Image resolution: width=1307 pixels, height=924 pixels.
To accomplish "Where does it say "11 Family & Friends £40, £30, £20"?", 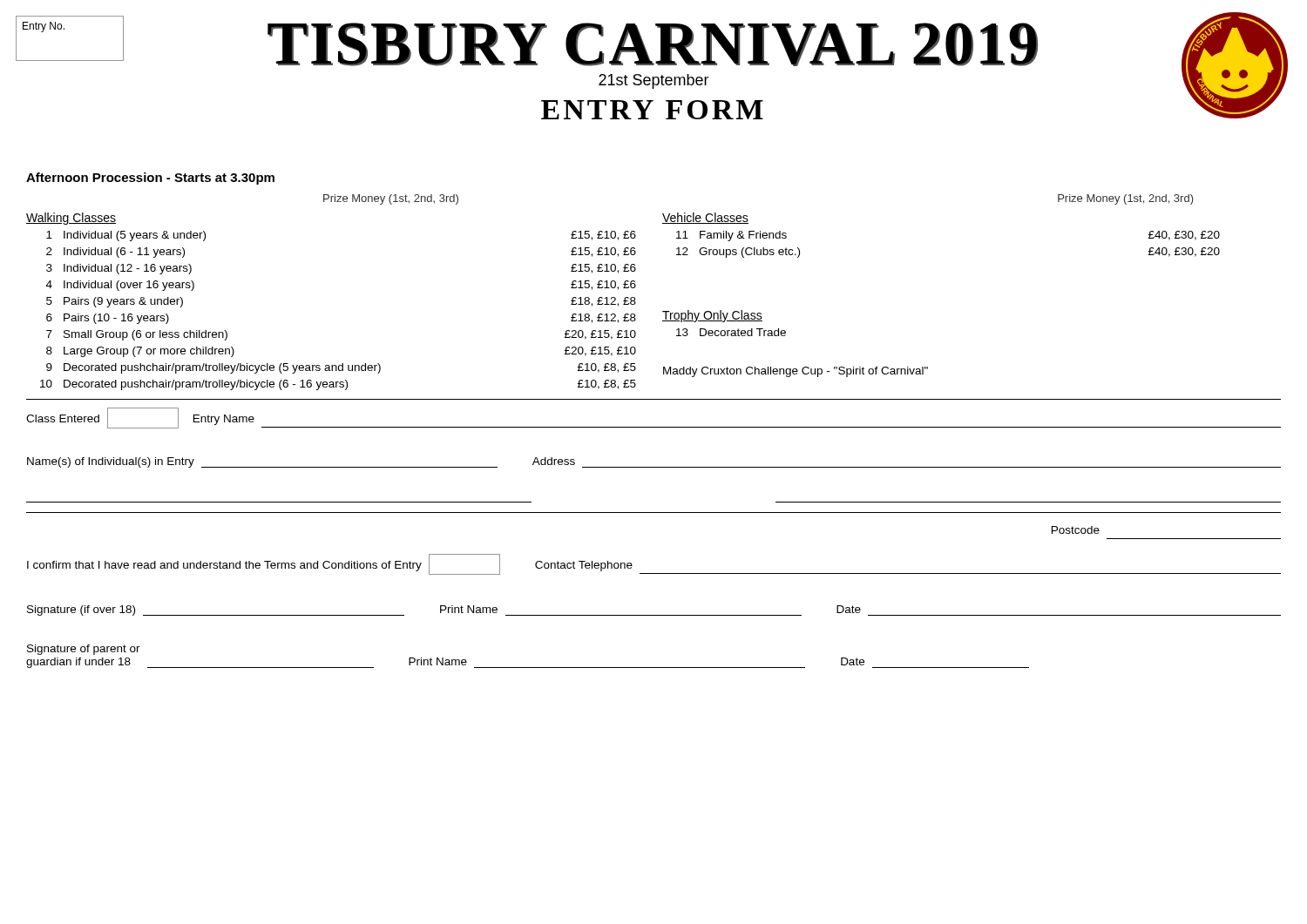I will tap(741, 236).
